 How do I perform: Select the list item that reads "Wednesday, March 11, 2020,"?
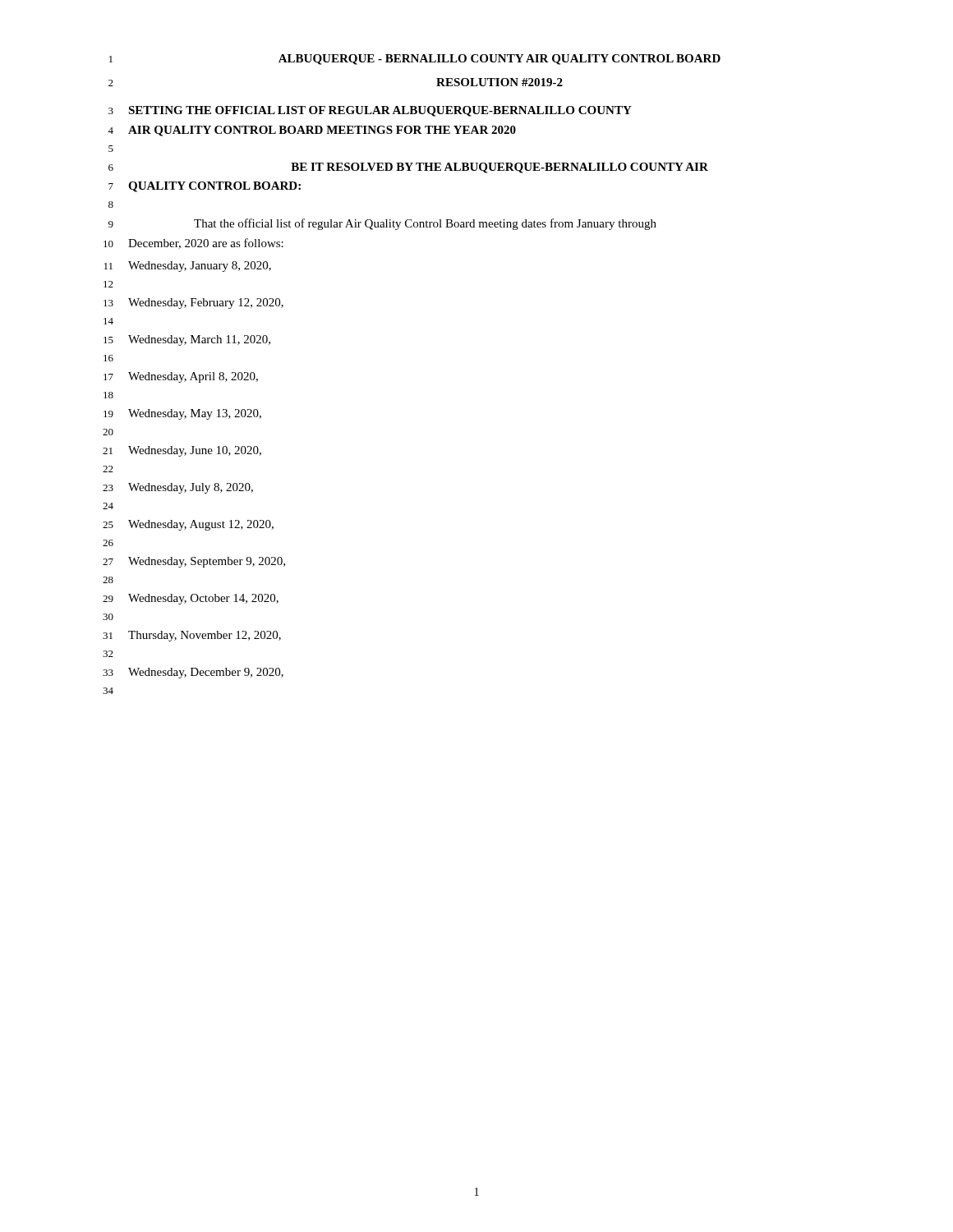(x=200, y=339)
